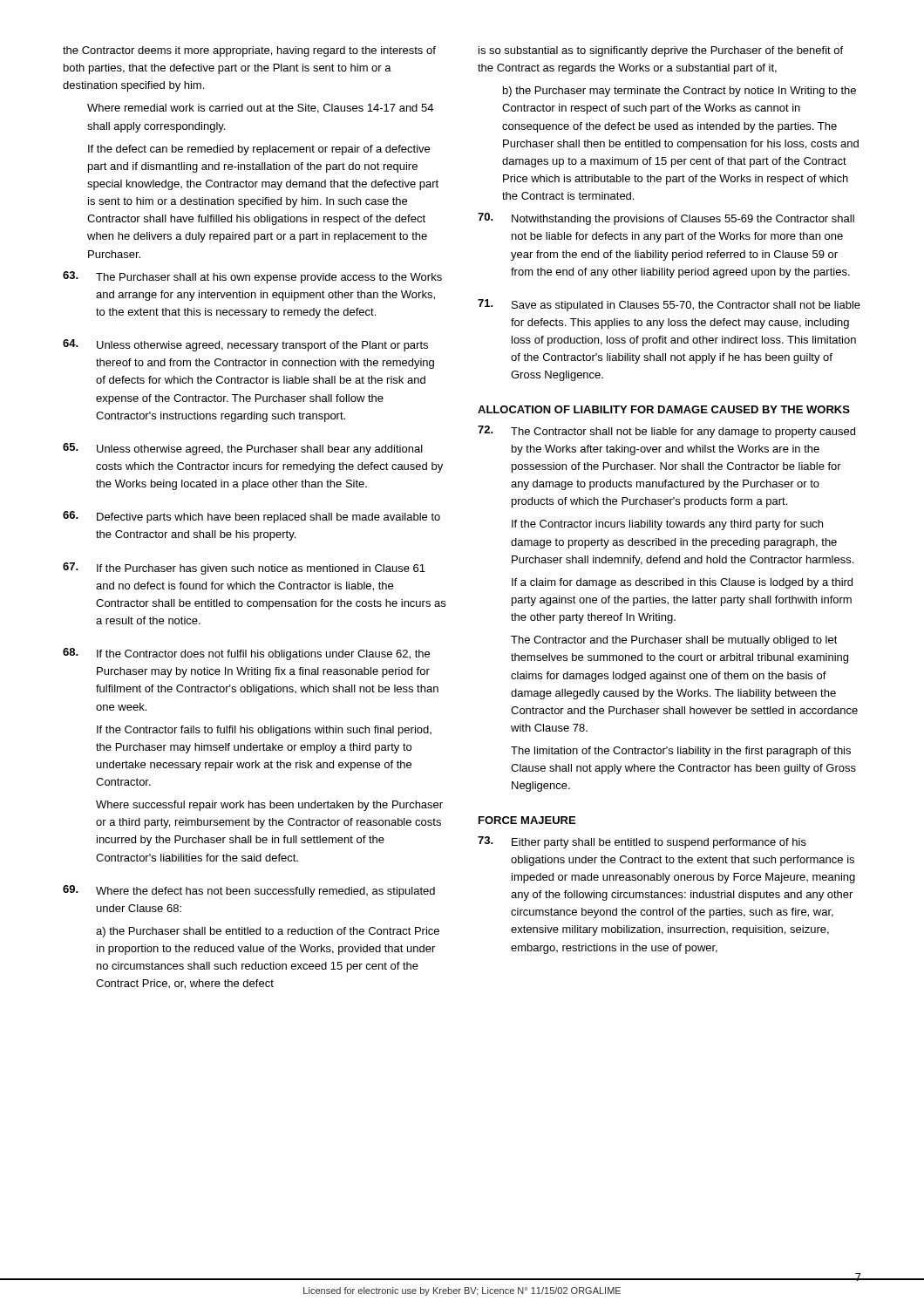Find the text starting "63. The Purchaser shall at"
The width and height of the screenshot is (924, 1308).
point(255,297)
